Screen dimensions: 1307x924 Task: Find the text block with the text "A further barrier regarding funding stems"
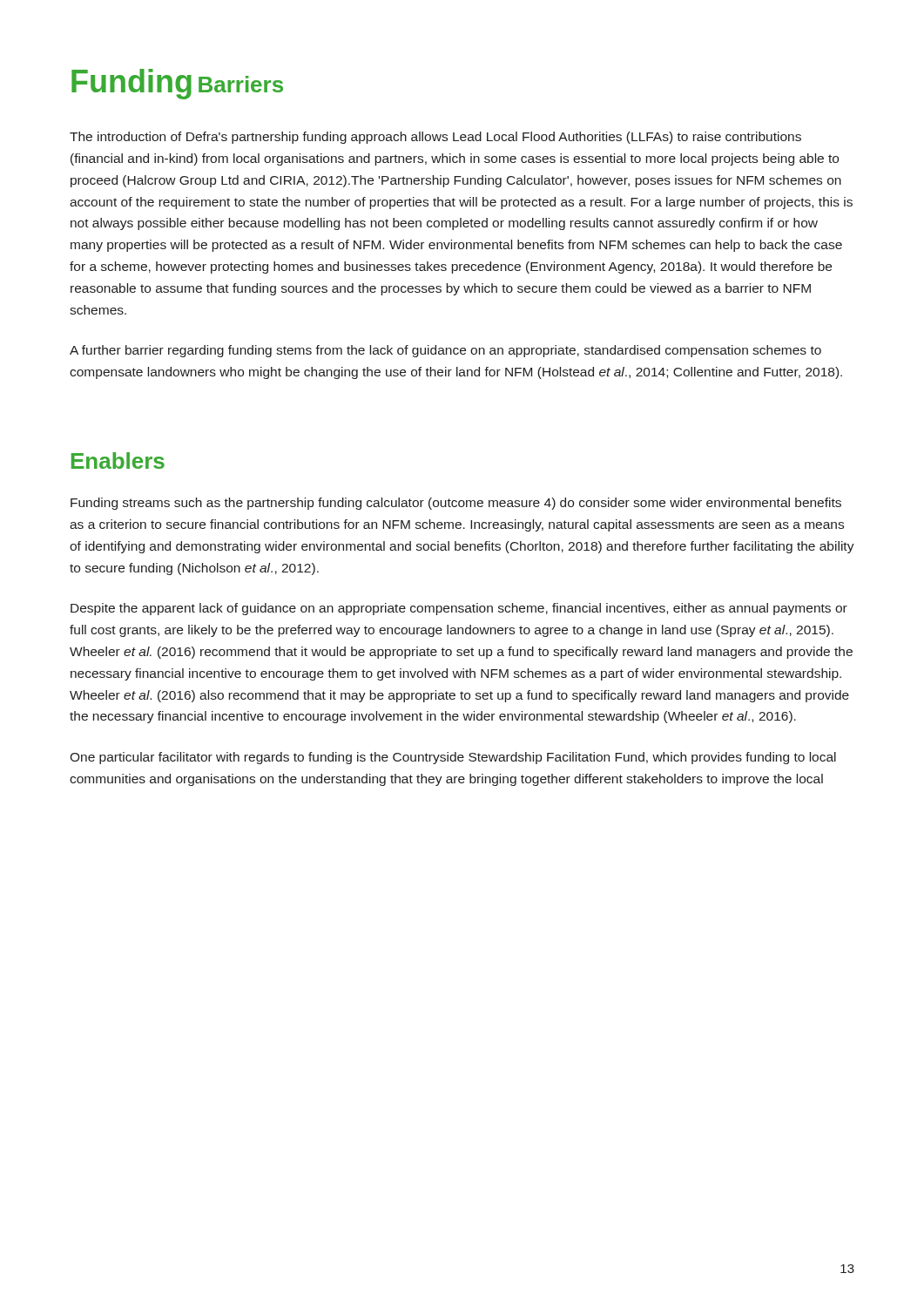point(462,362)
